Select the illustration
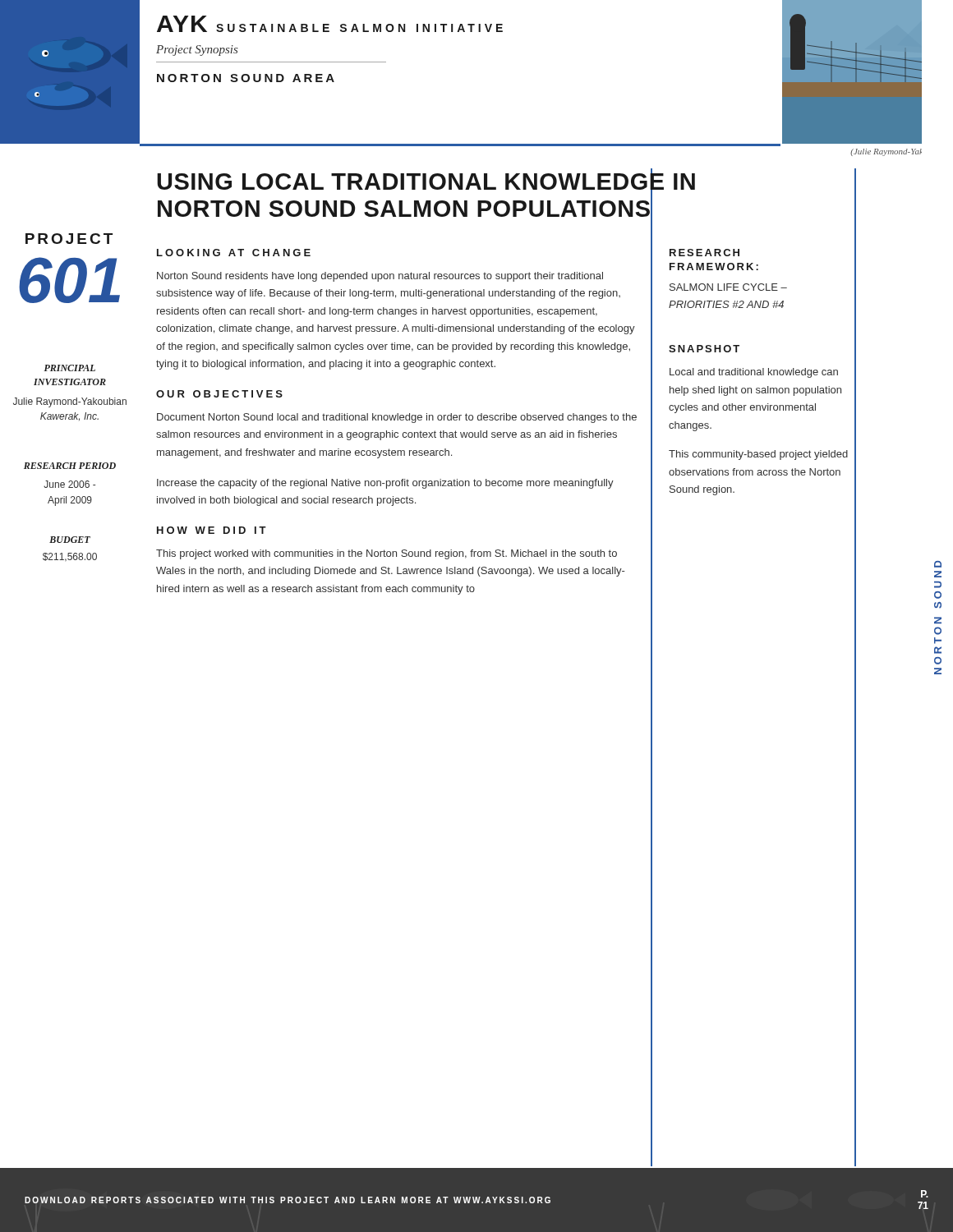This screenshot has height=1232, width=953. coord(70,72)
